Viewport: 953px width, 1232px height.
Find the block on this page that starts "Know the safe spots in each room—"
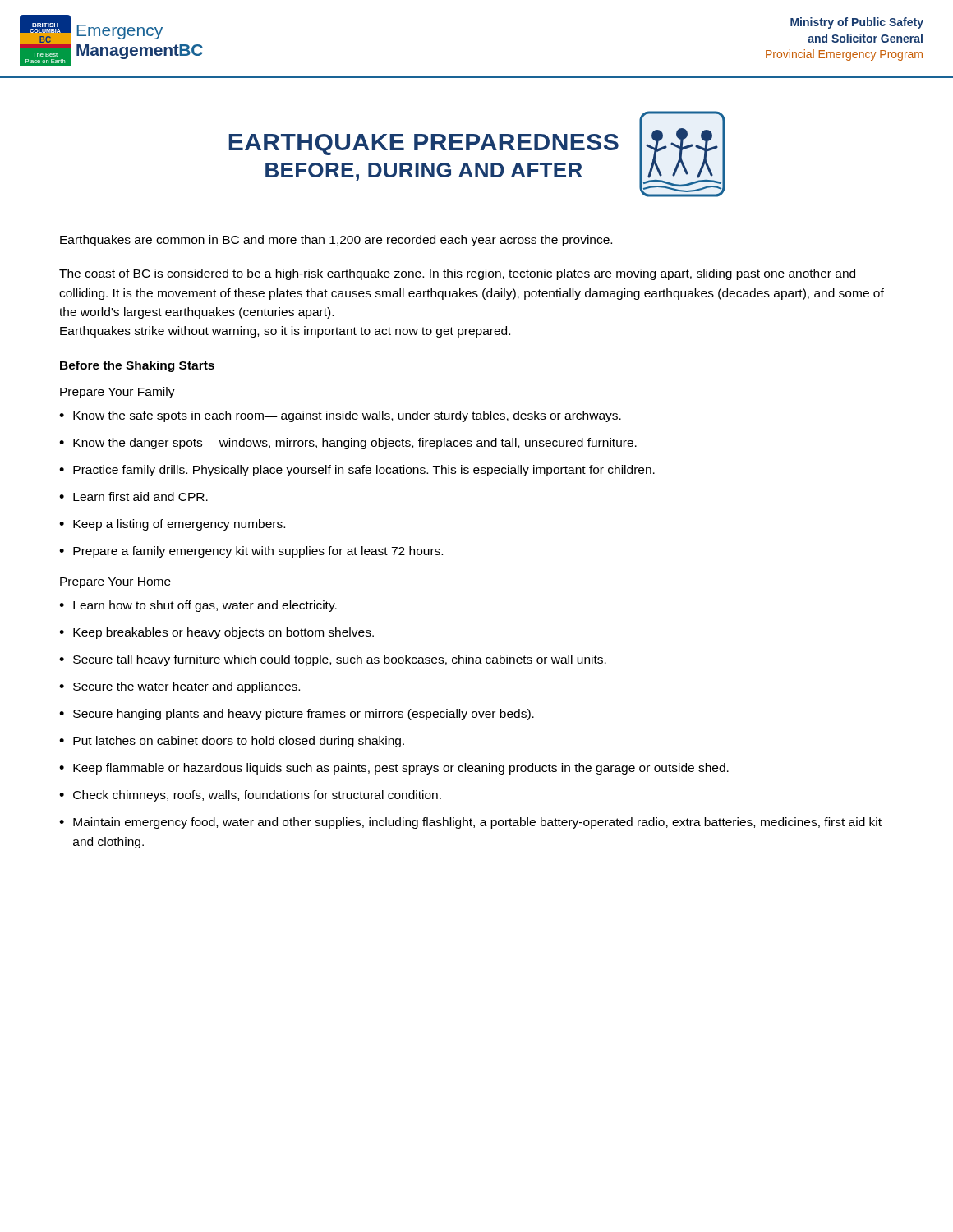483,415
